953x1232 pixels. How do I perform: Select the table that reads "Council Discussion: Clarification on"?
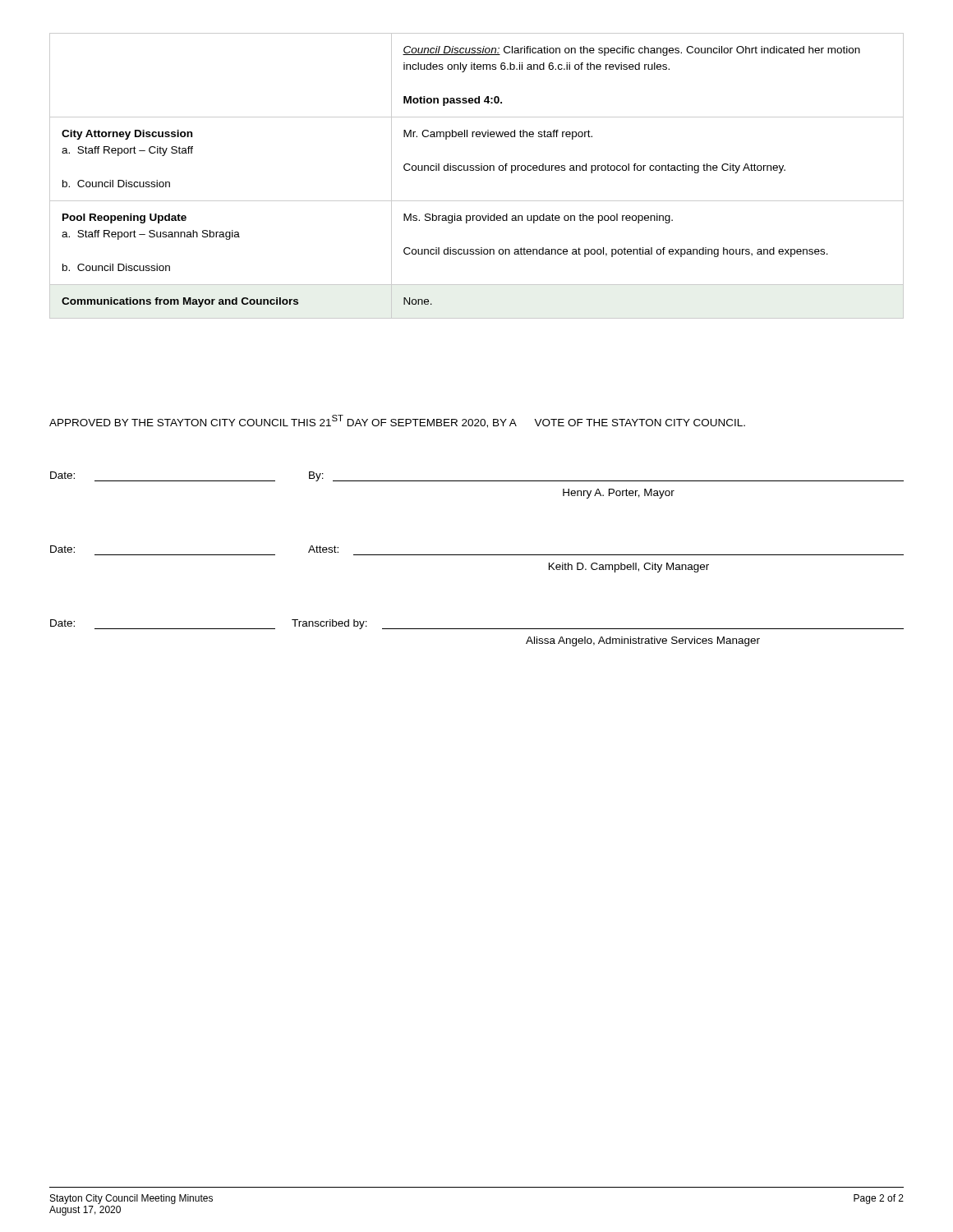coord(476,176)
